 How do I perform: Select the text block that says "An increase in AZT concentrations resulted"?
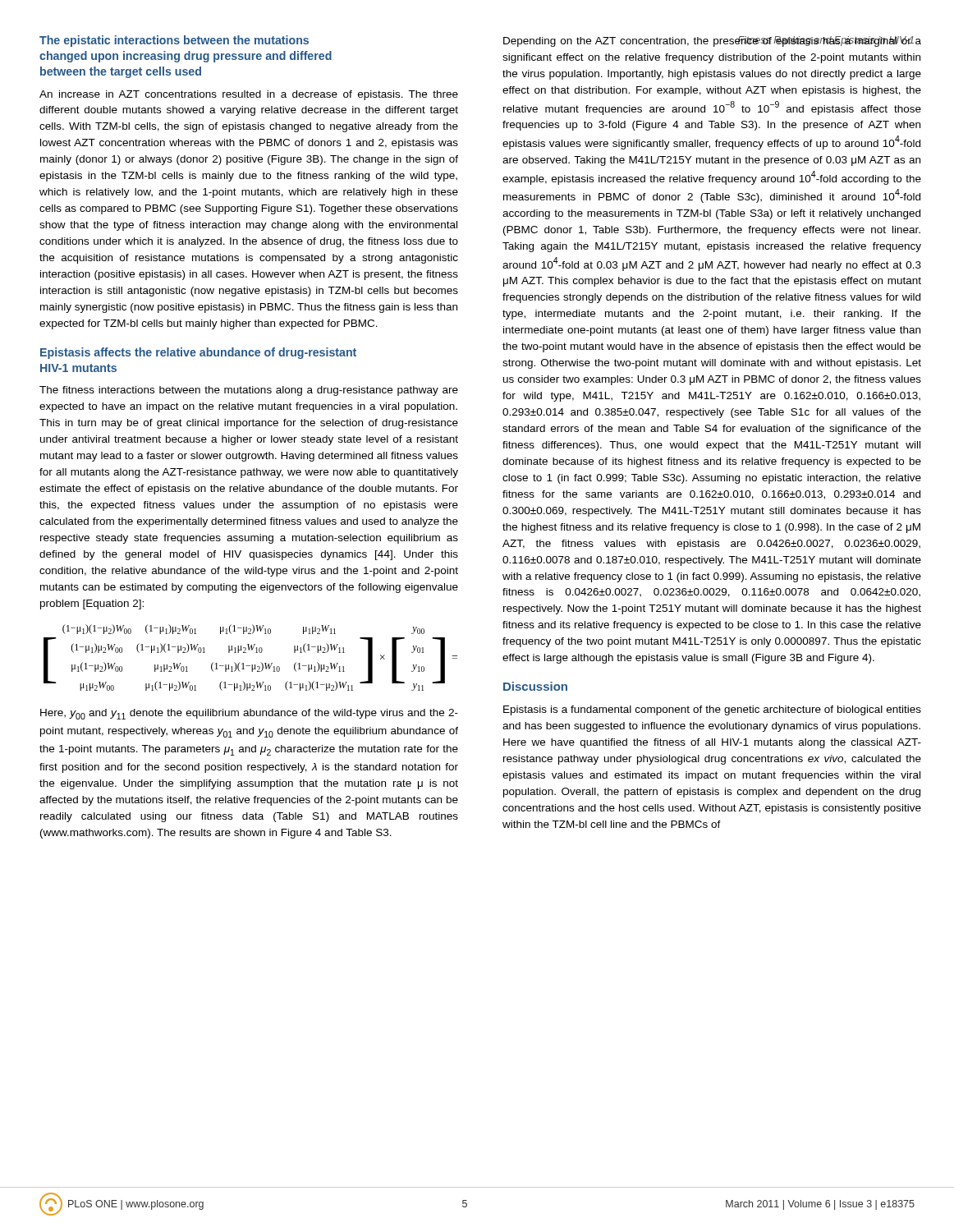coord(249,209)
